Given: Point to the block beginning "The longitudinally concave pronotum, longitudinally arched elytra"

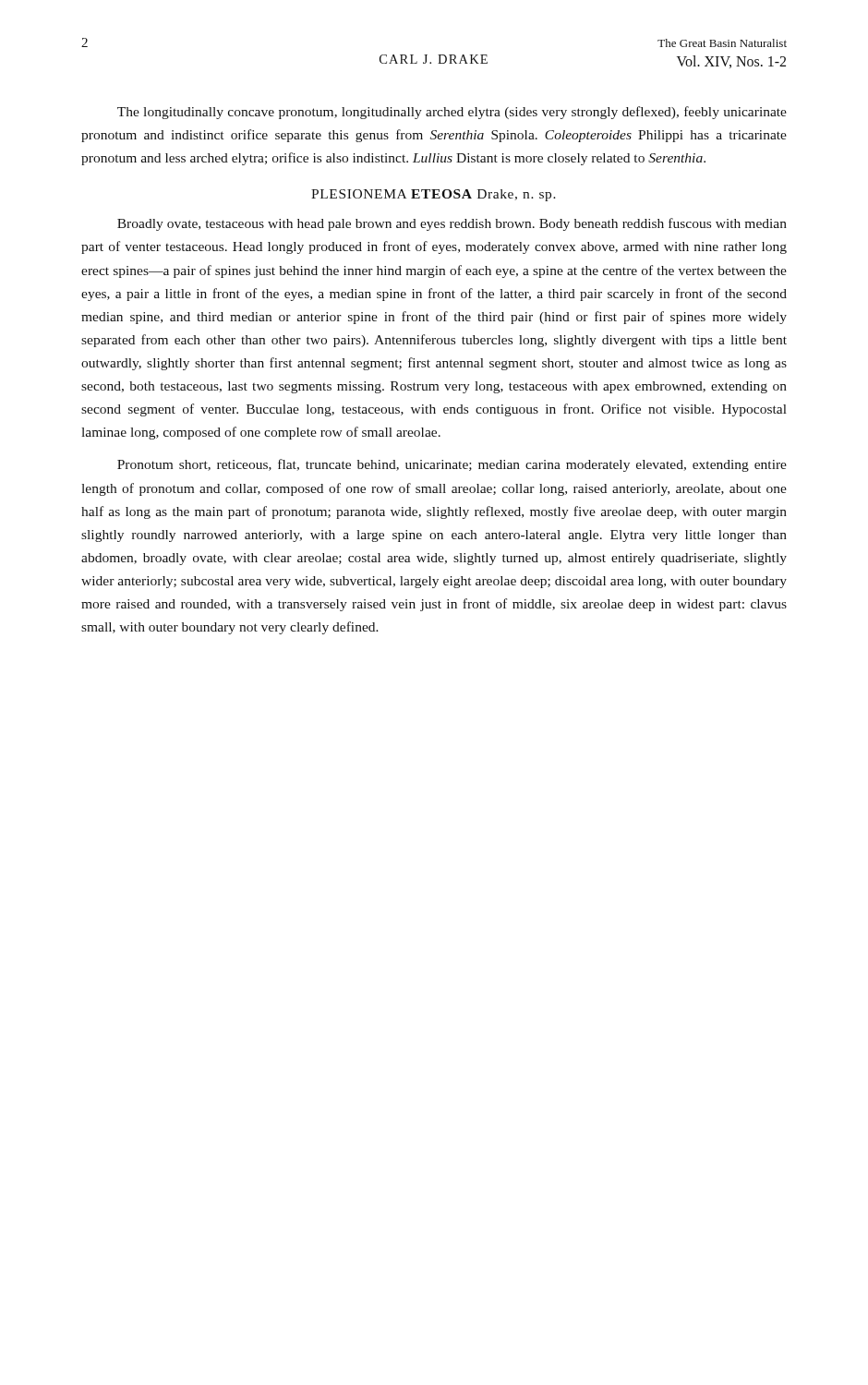Looking at the screenshot, I should pyautogui.click(x=434, y=134).
